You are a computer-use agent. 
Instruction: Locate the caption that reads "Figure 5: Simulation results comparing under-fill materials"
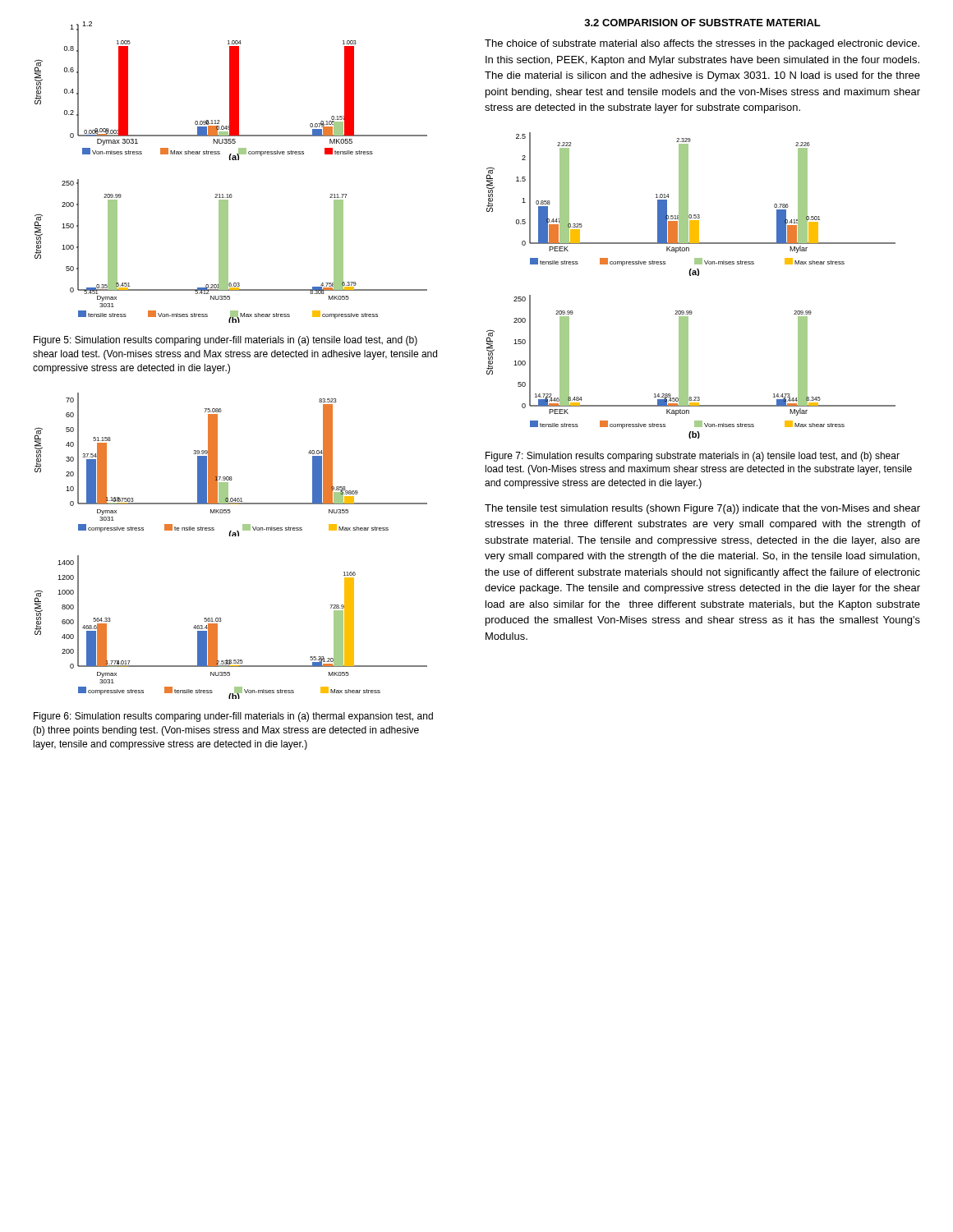tap(235, 354)
